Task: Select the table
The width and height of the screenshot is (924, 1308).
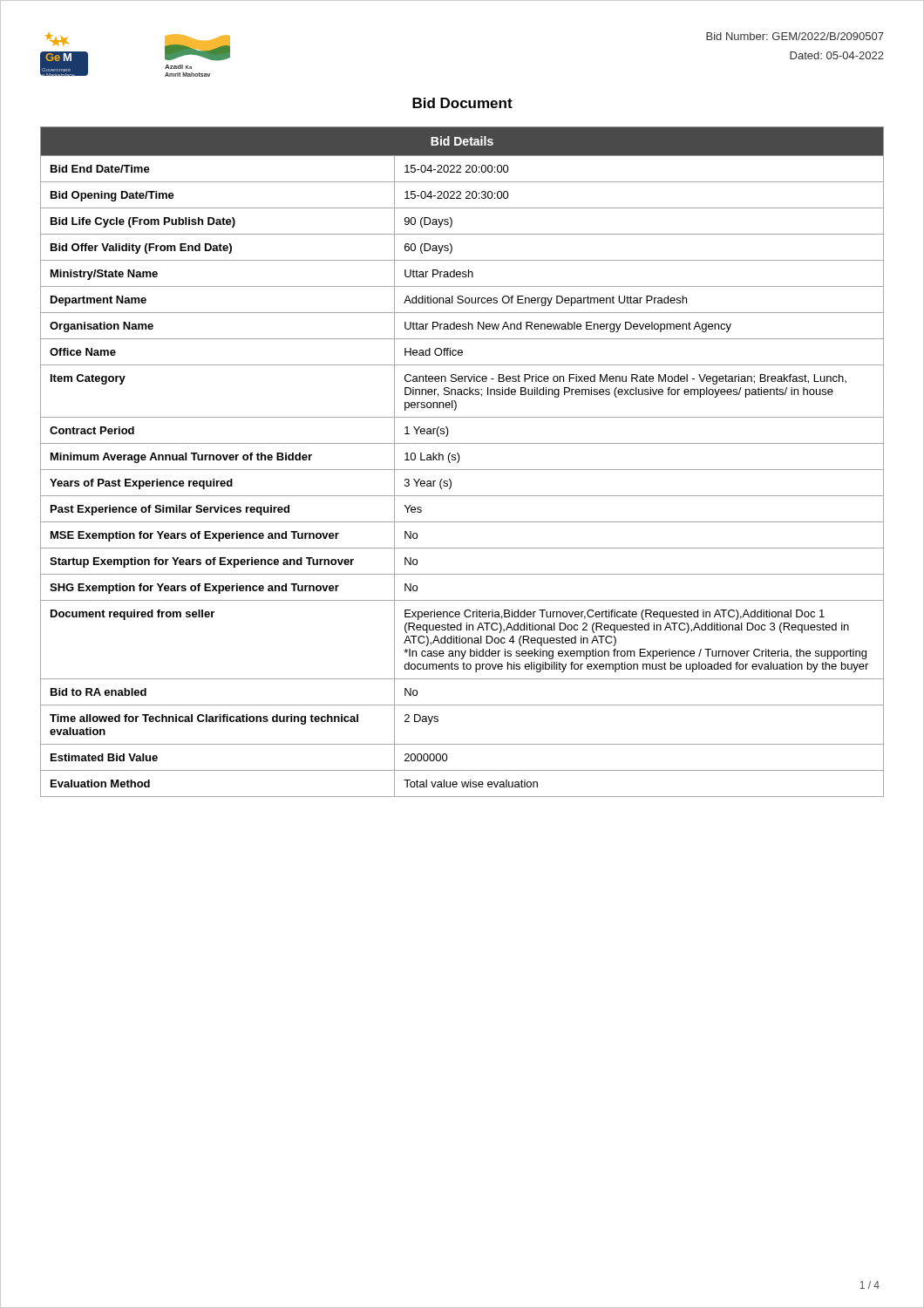Action: click(462, 462)
